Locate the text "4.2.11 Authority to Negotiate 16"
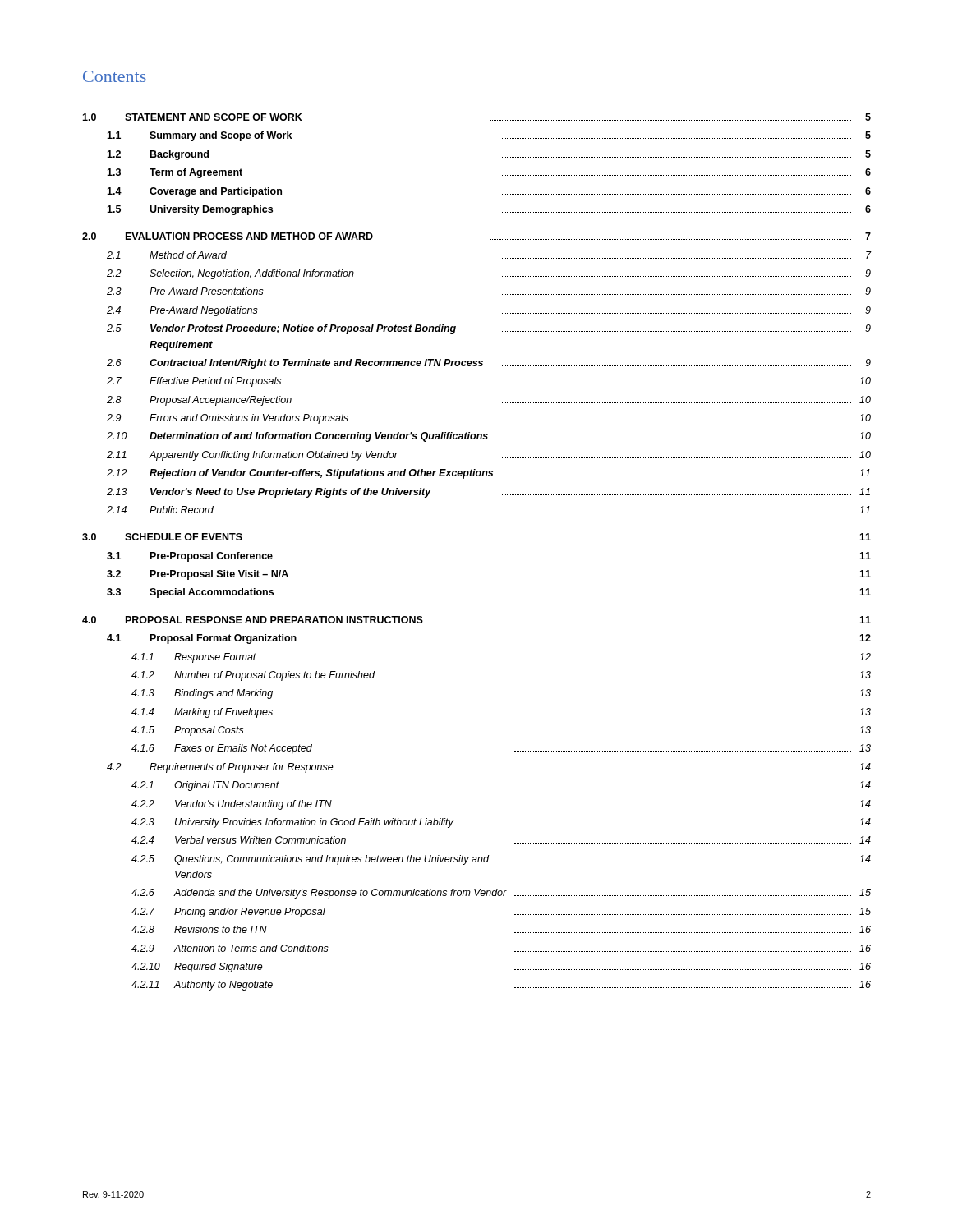This screenshot has height=1232, width=953. [143, 985]
